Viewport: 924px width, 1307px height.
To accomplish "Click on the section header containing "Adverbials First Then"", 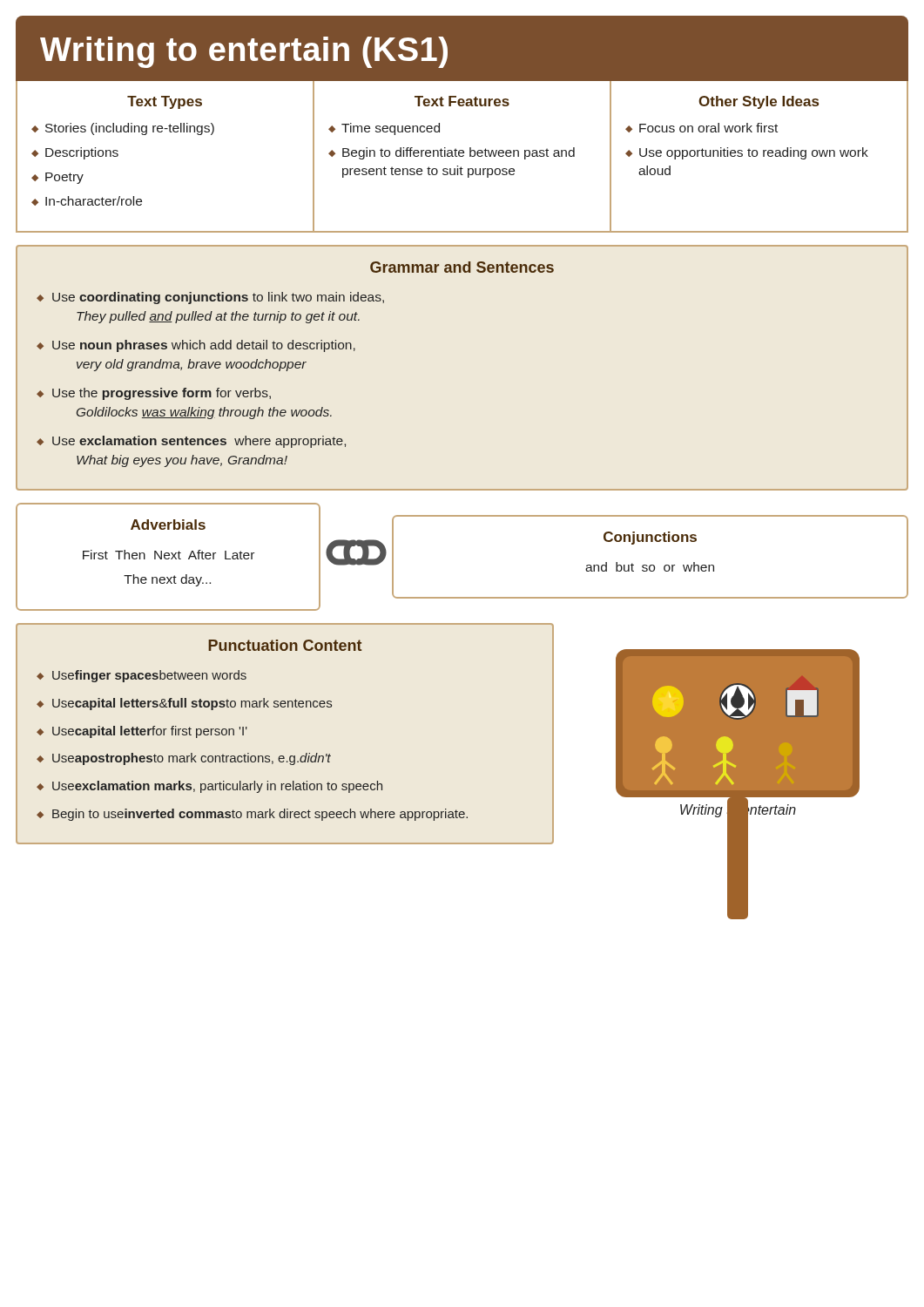I will click(168, 554).
